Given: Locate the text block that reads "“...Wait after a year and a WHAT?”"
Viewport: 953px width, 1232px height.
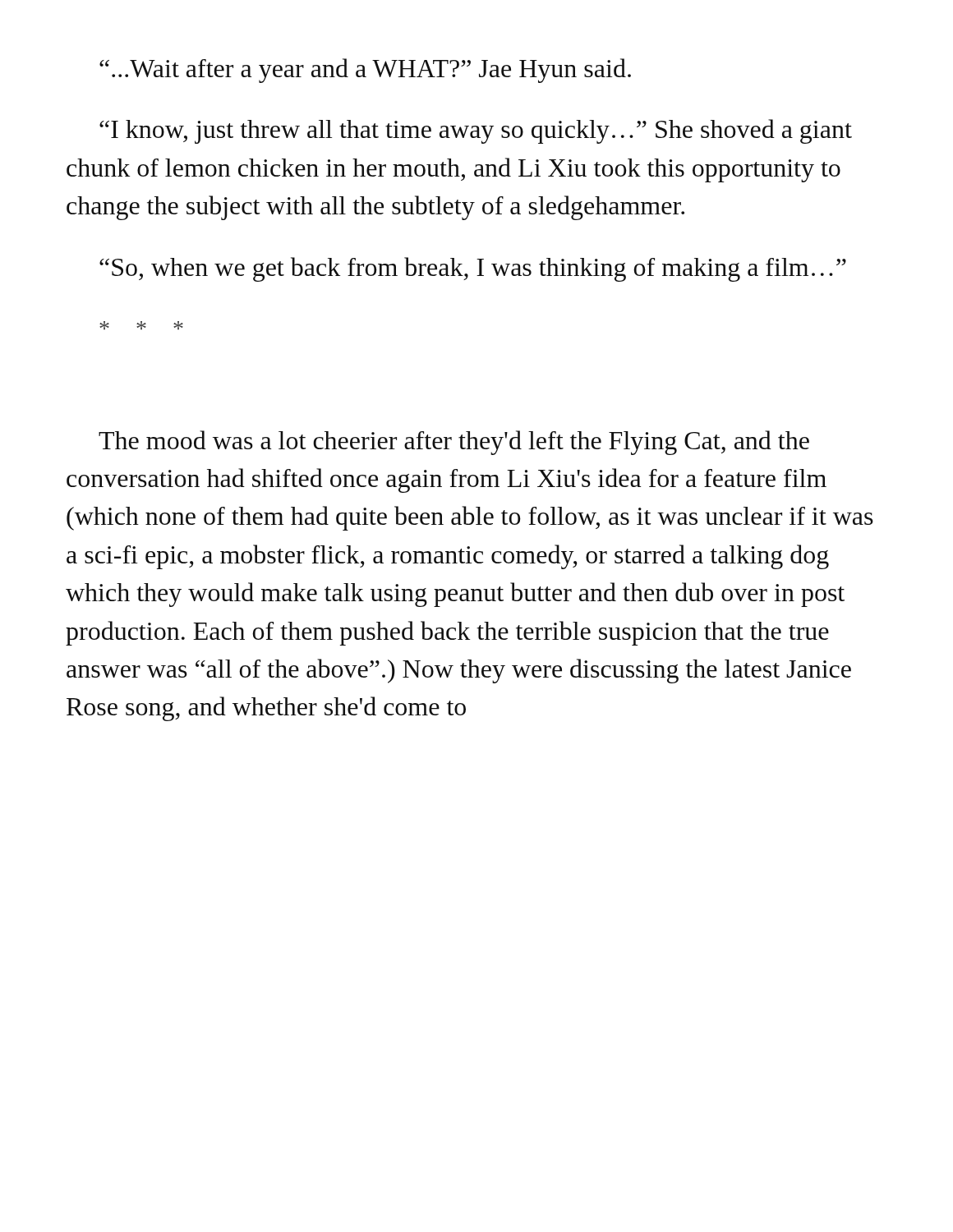Looking at the screenshot, I should tap(366, 68).
